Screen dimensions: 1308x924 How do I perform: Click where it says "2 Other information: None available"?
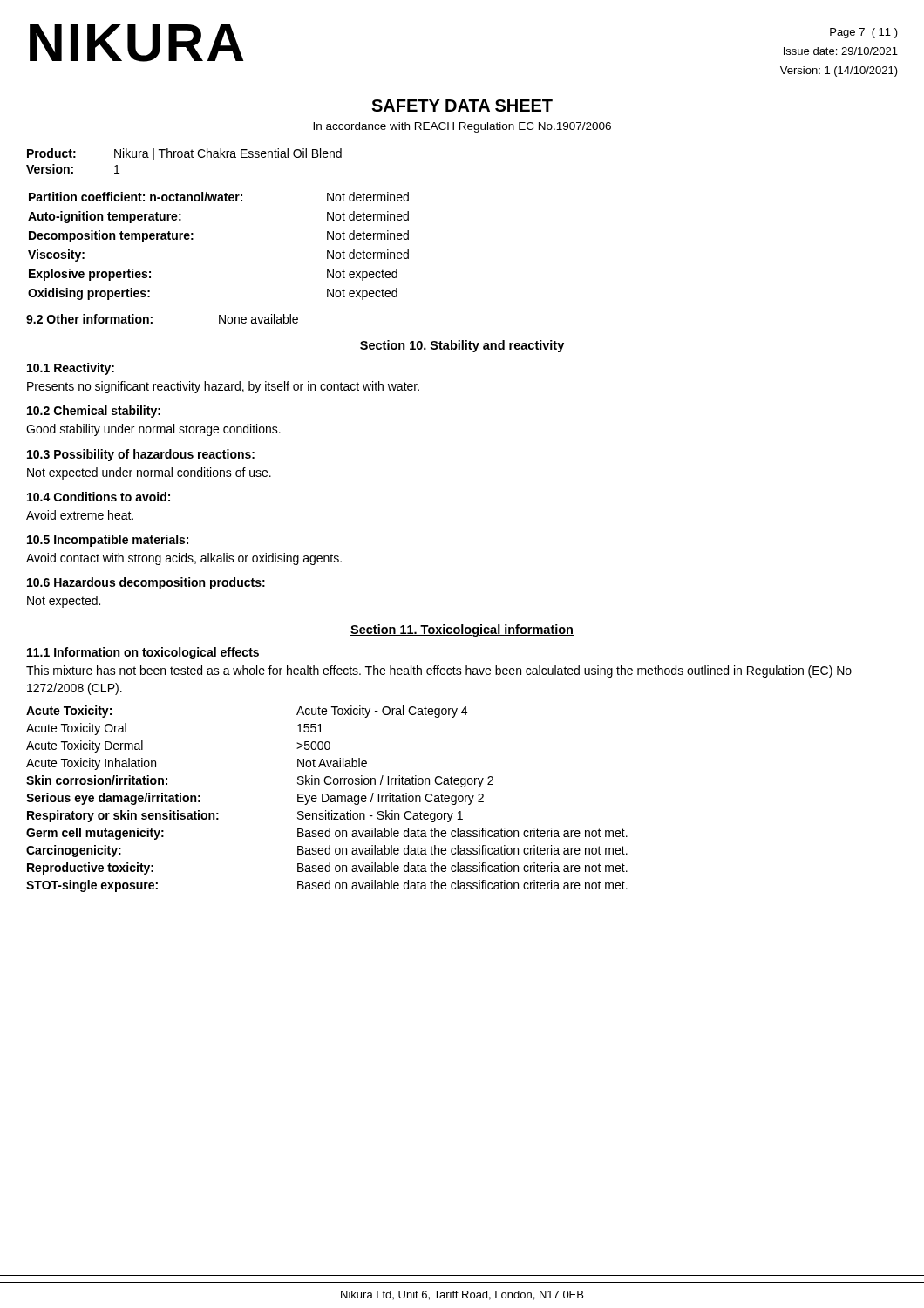(x=162, y=319)
